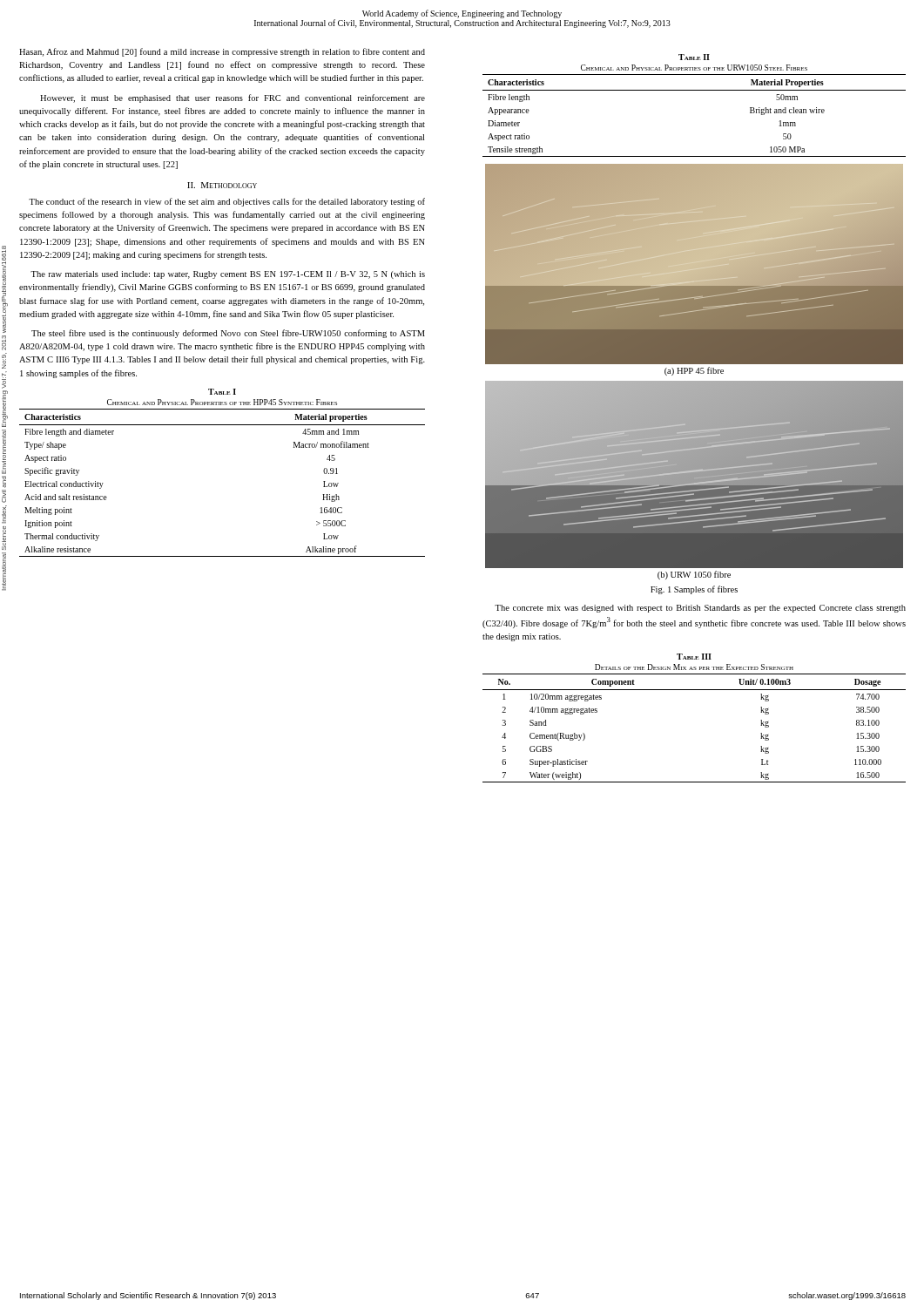Select the caption with the text "Fig. 1 Samples of fibres"
The image size is (924, 1307).
(694, 589)
